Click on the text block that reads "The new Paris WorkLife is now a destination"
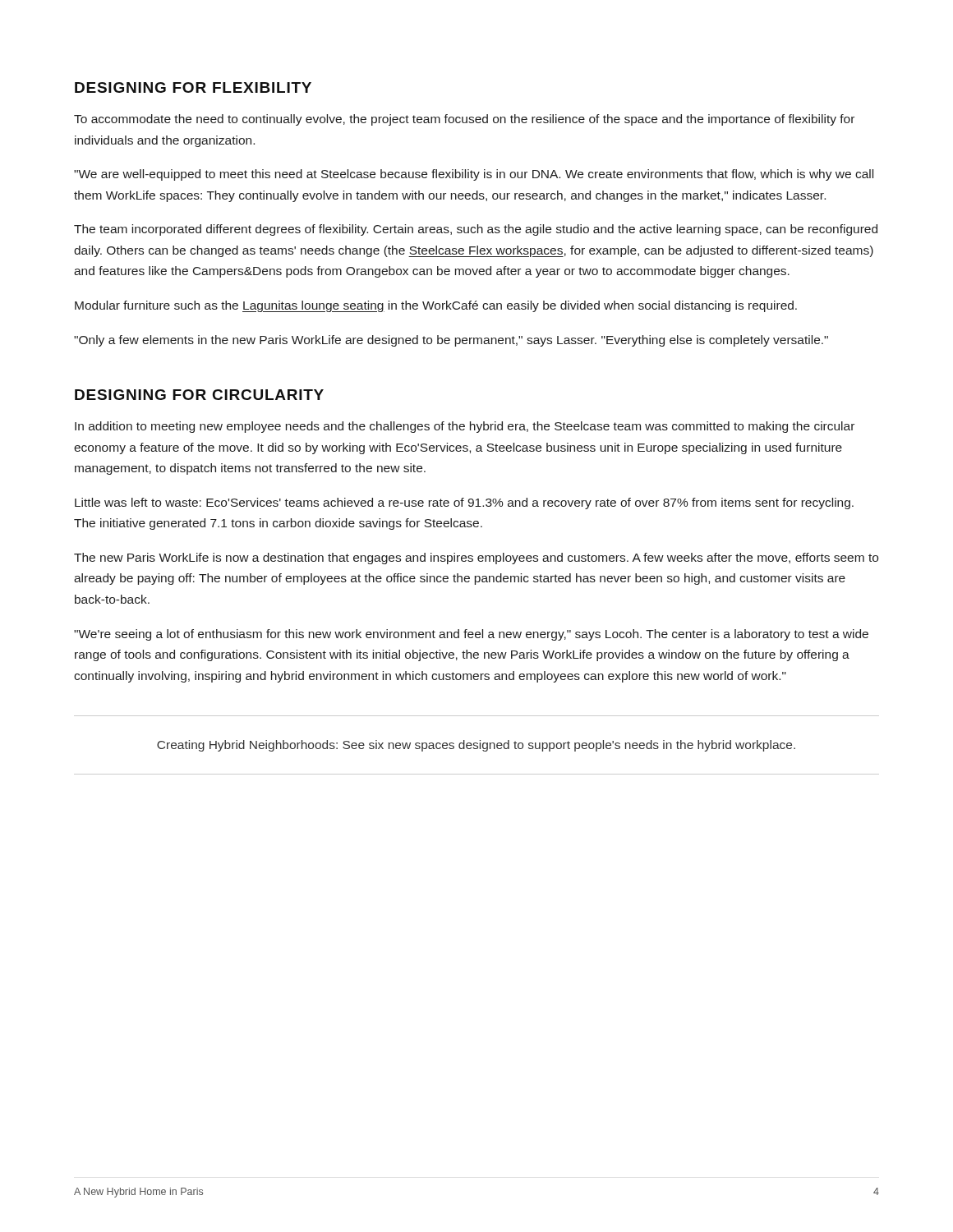953x1232 pixels. 476,578
